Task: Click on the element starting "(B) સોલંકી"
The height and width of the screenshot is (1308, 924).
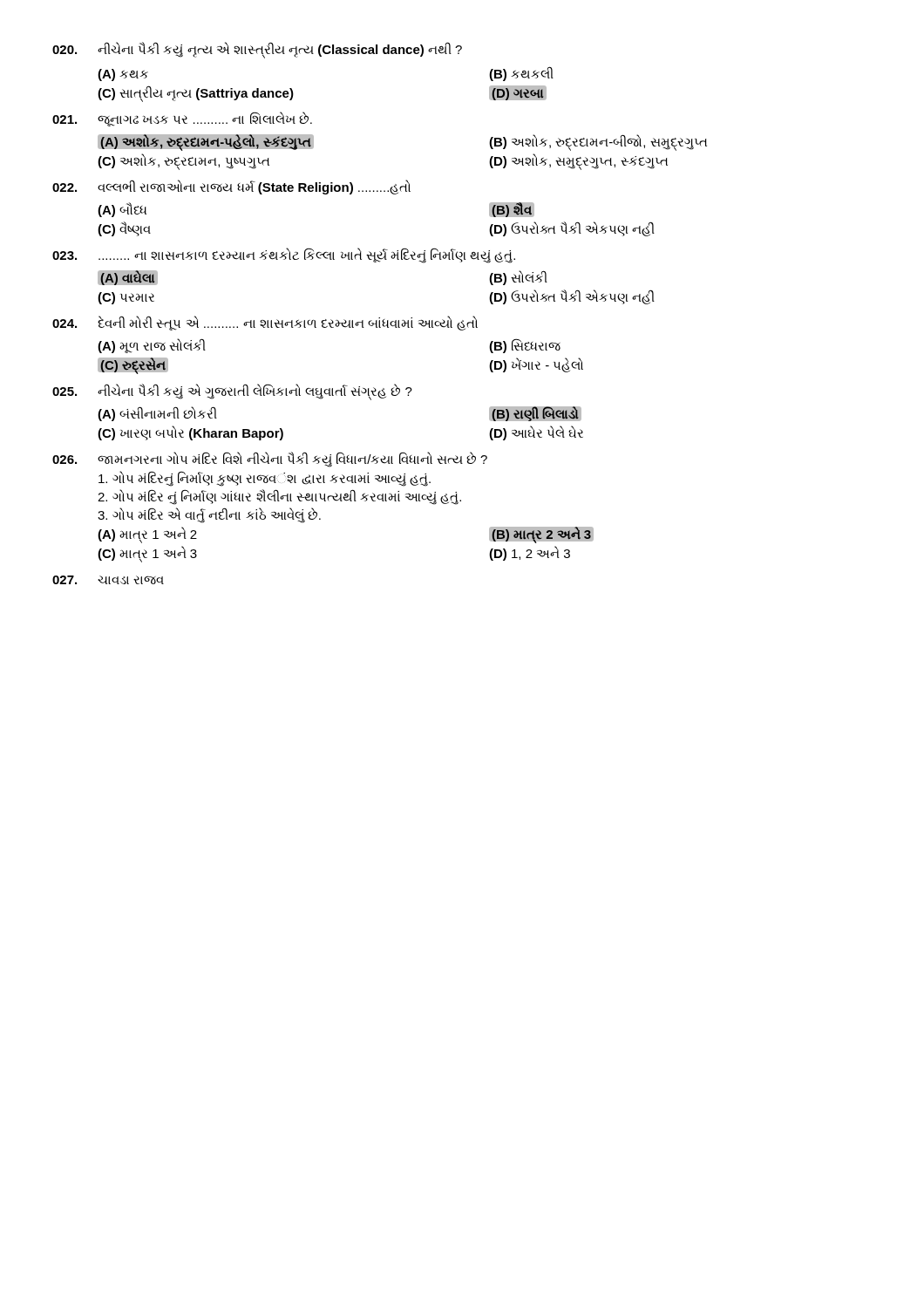Action: coord(518,278)
